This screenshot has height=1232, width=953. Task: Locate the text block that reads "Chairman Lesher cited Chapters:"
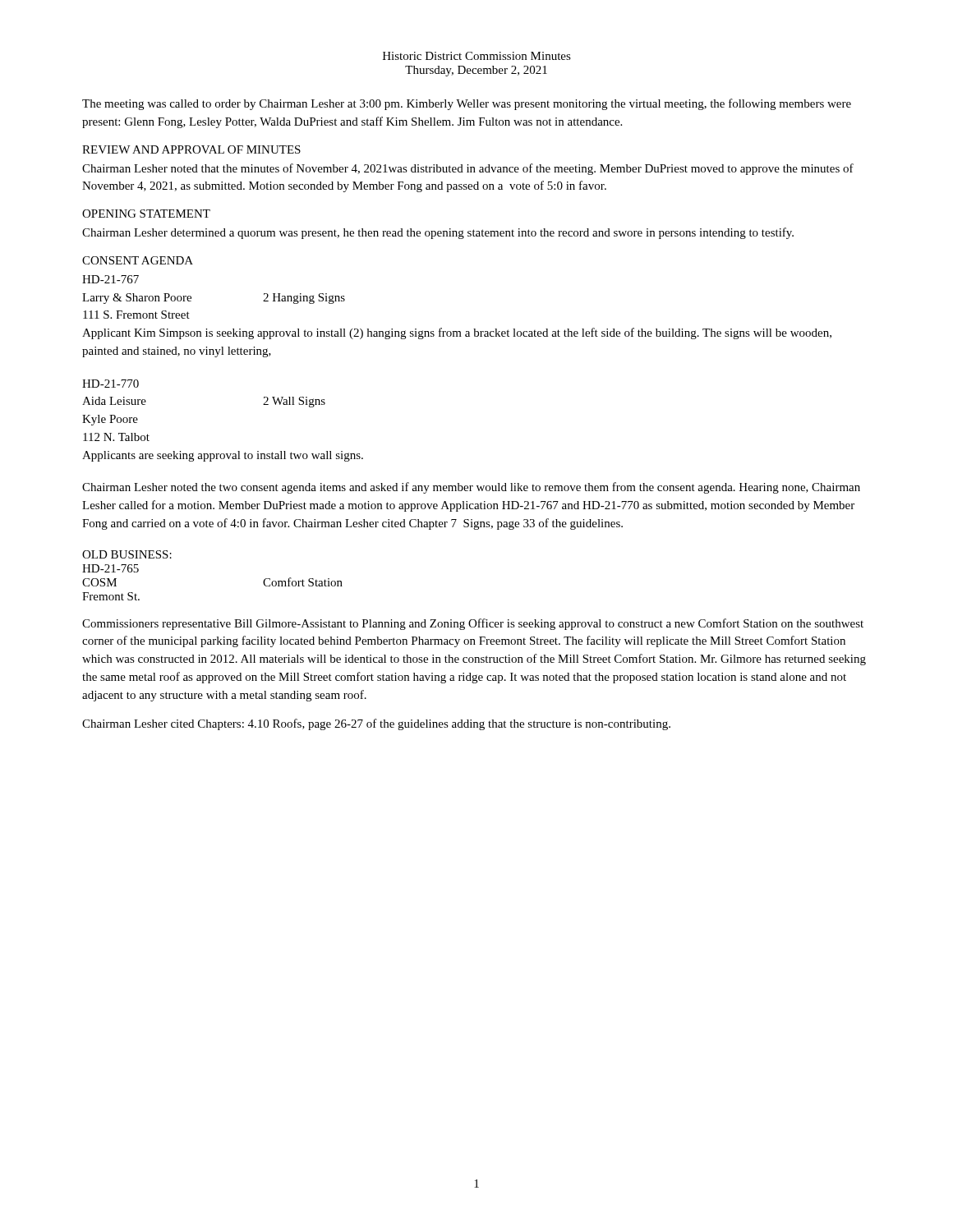pos(377,724)
